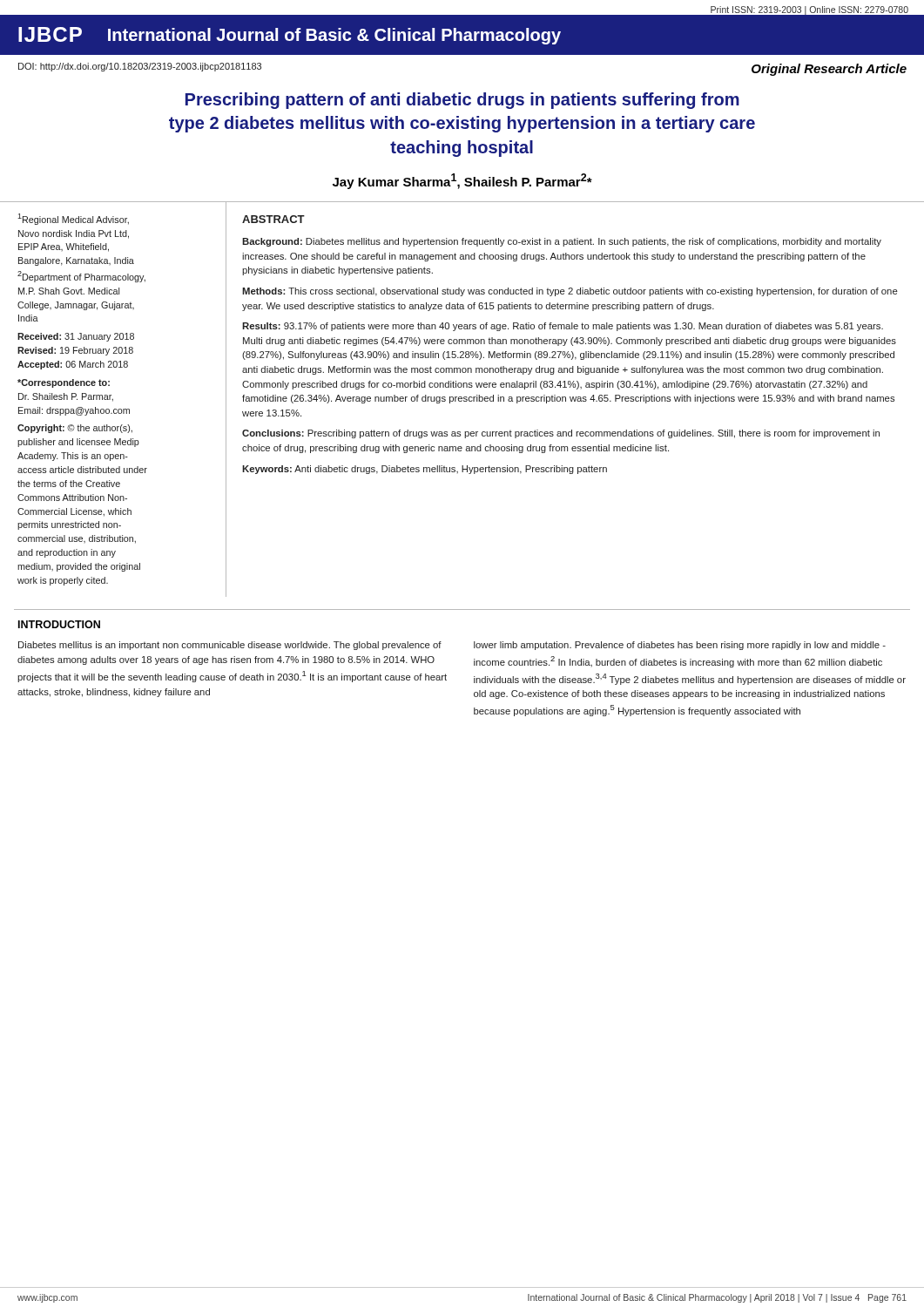Click on the text block starting "lower limb amputation. Prevalence of diabetes has been"
Viewport: 924px width, 1307px height.
pyautogui.click(x=689, y=678)
